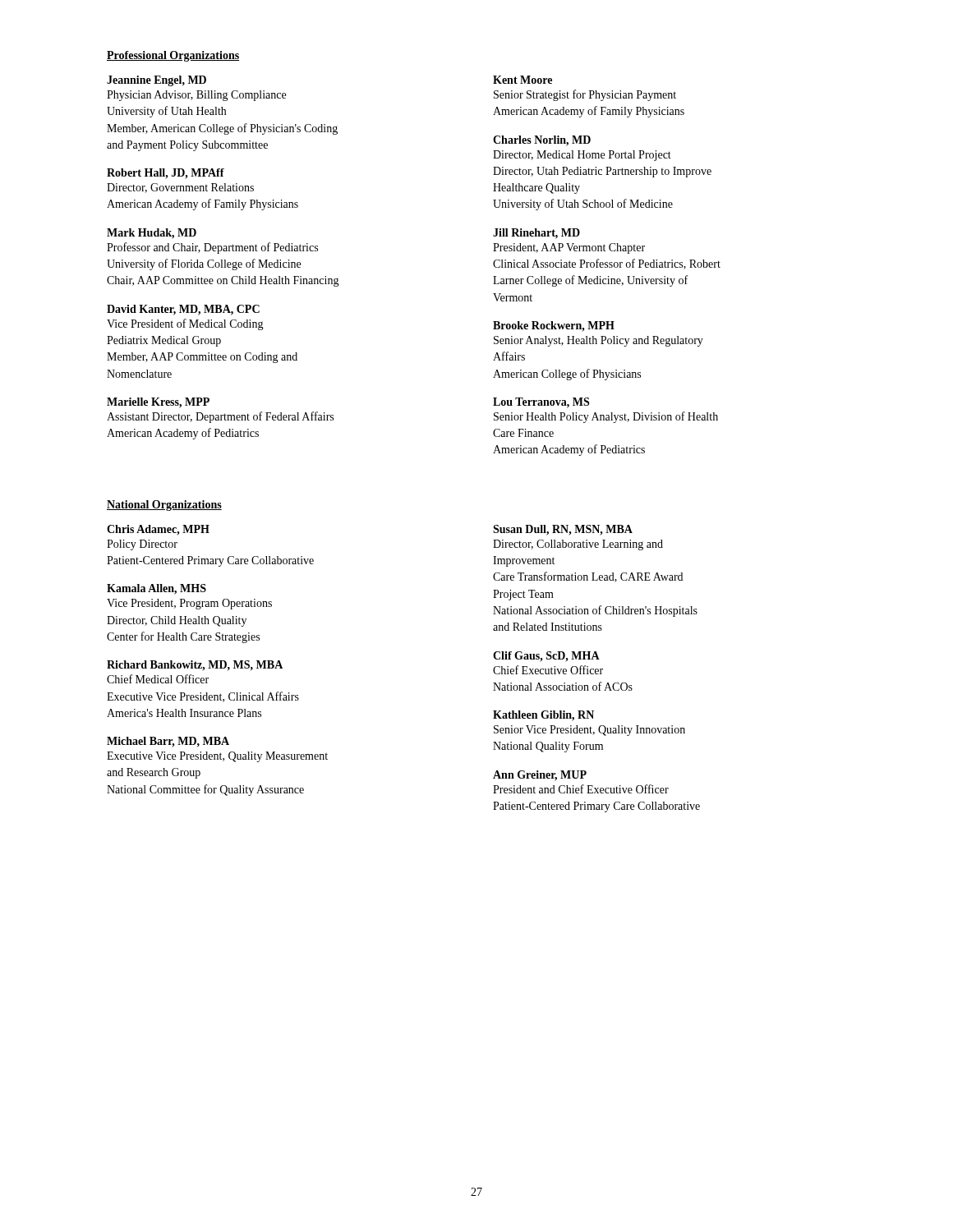Point to the block beginning "Marielle Kress, MPP Assistant Director,"
The width and height of the screenshot is (953, 1232).
(x=283, y=419)
